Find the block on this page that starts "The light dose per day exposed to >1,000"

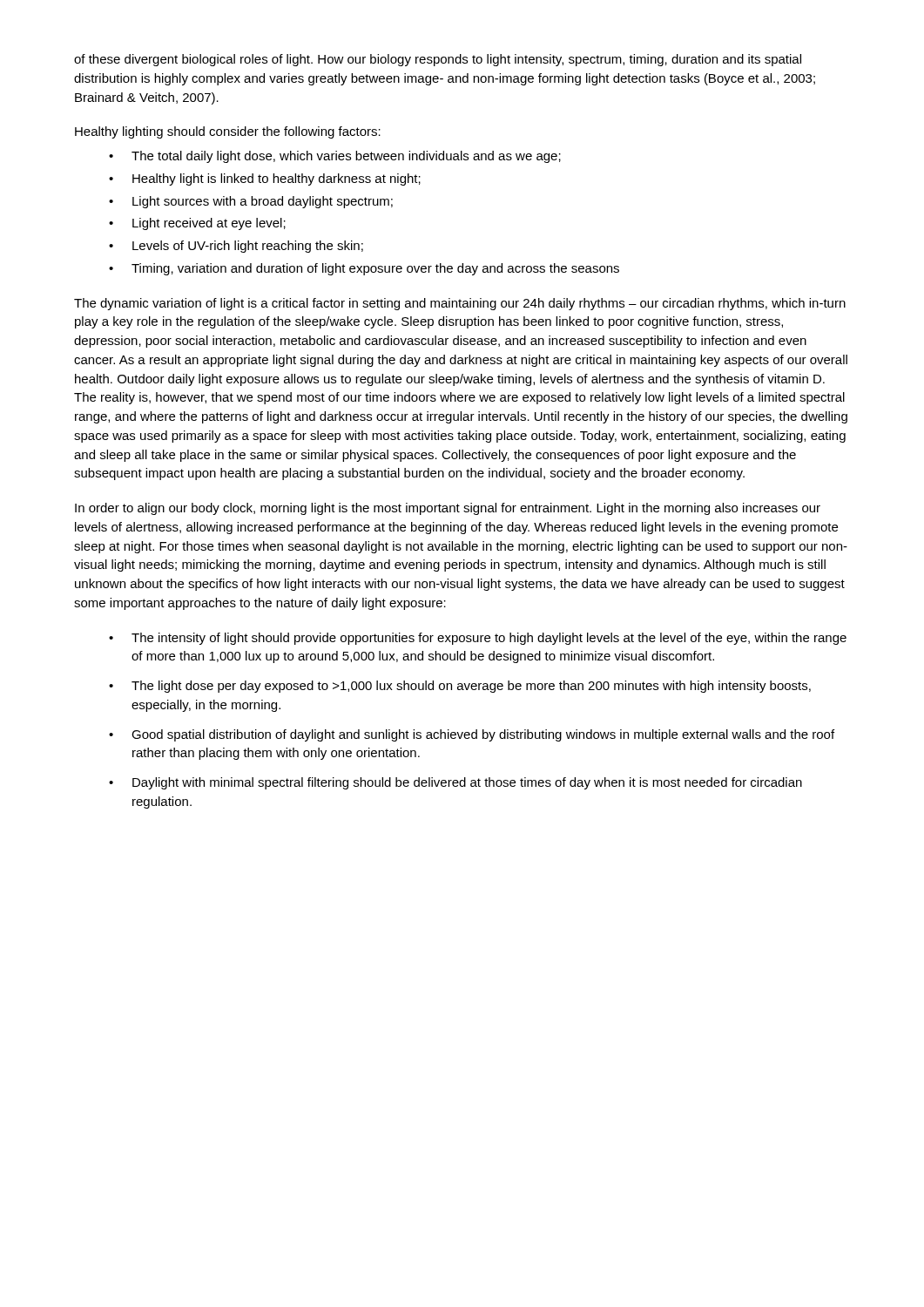479,695
